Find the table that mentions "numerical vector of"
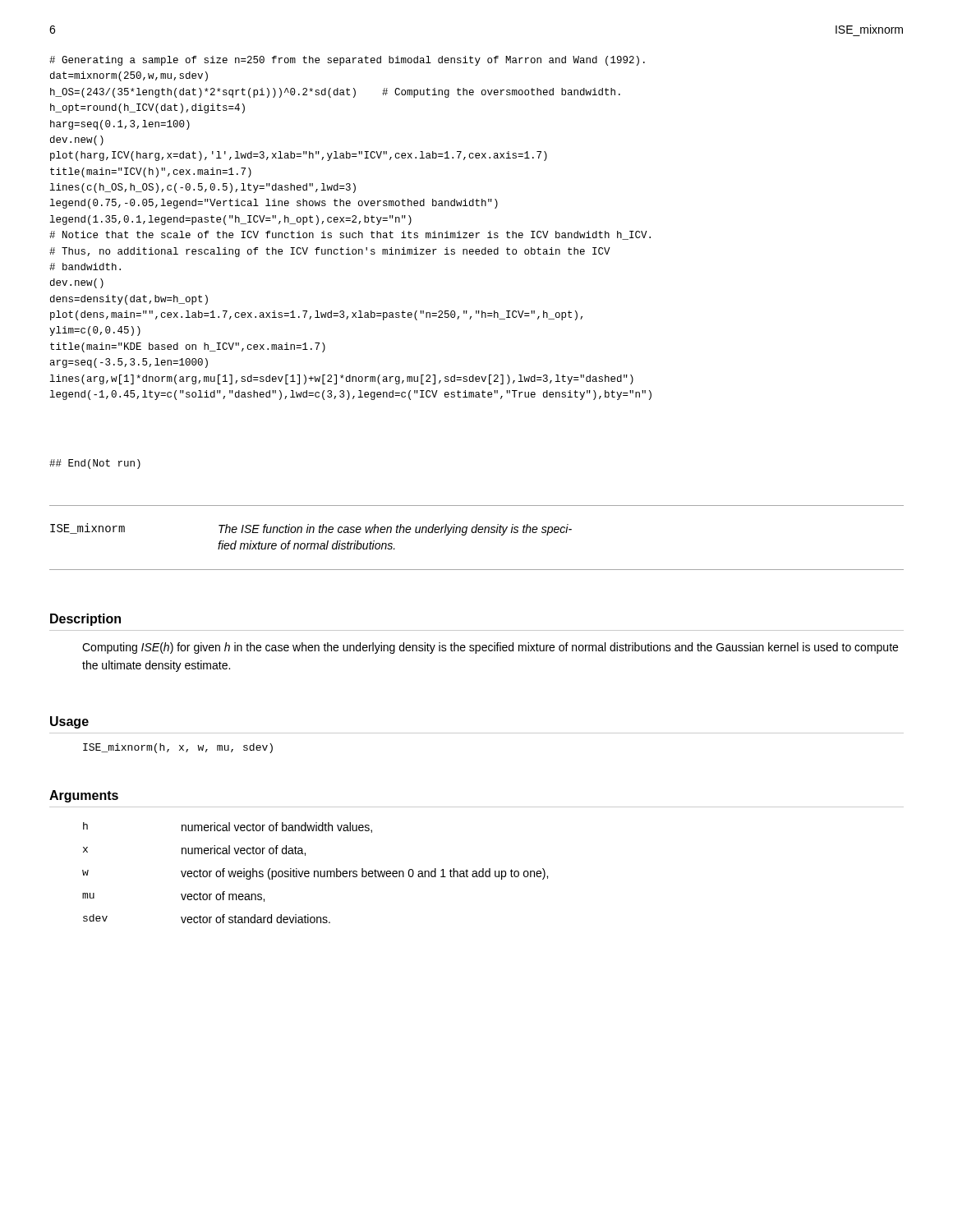Image resolution: width=953 pixels, height=1232 pixels. click(476, 873)
